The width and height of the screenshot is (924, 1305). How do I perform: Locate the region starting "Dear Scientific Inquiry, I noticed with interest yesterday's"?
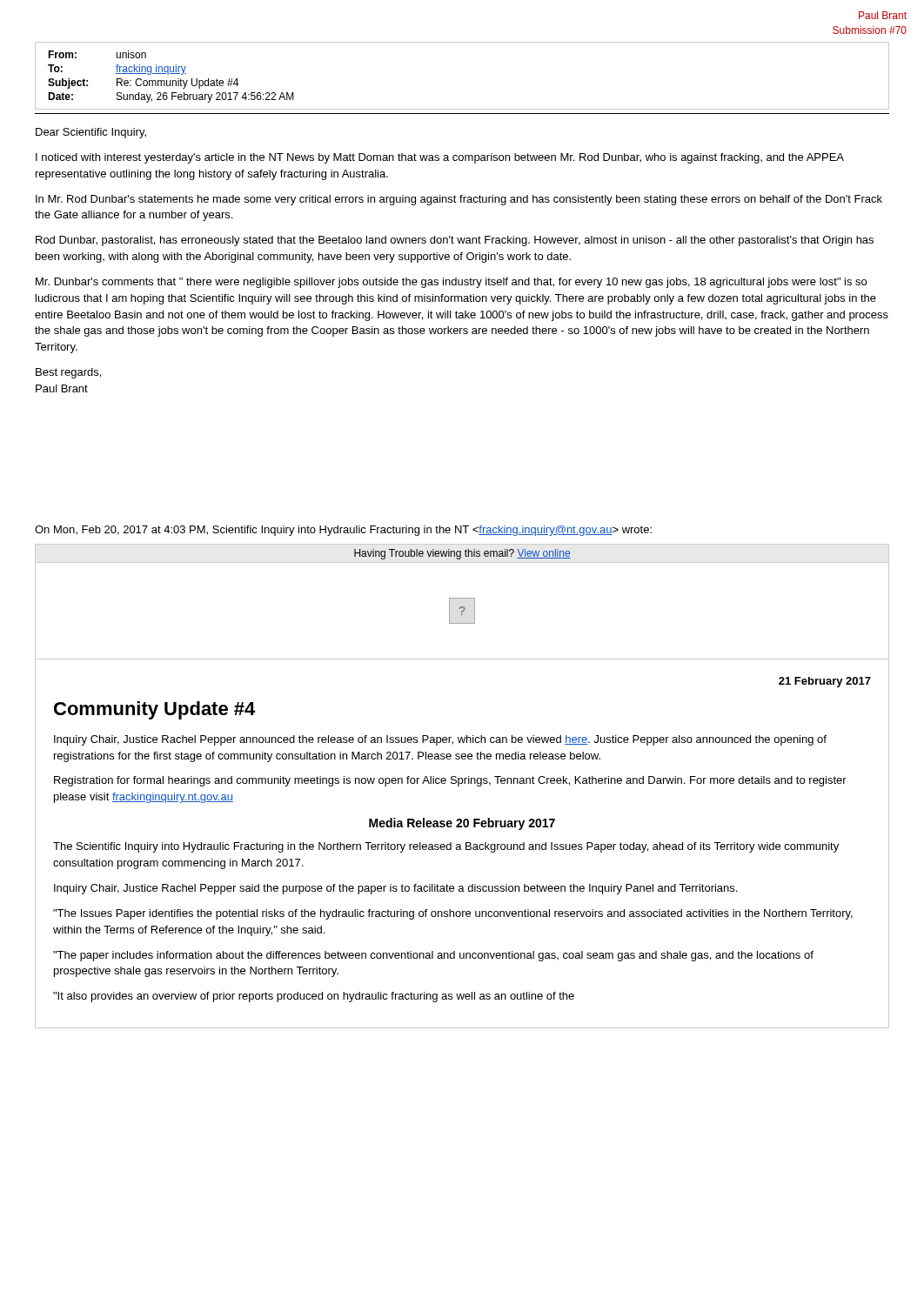pos(462,261)
